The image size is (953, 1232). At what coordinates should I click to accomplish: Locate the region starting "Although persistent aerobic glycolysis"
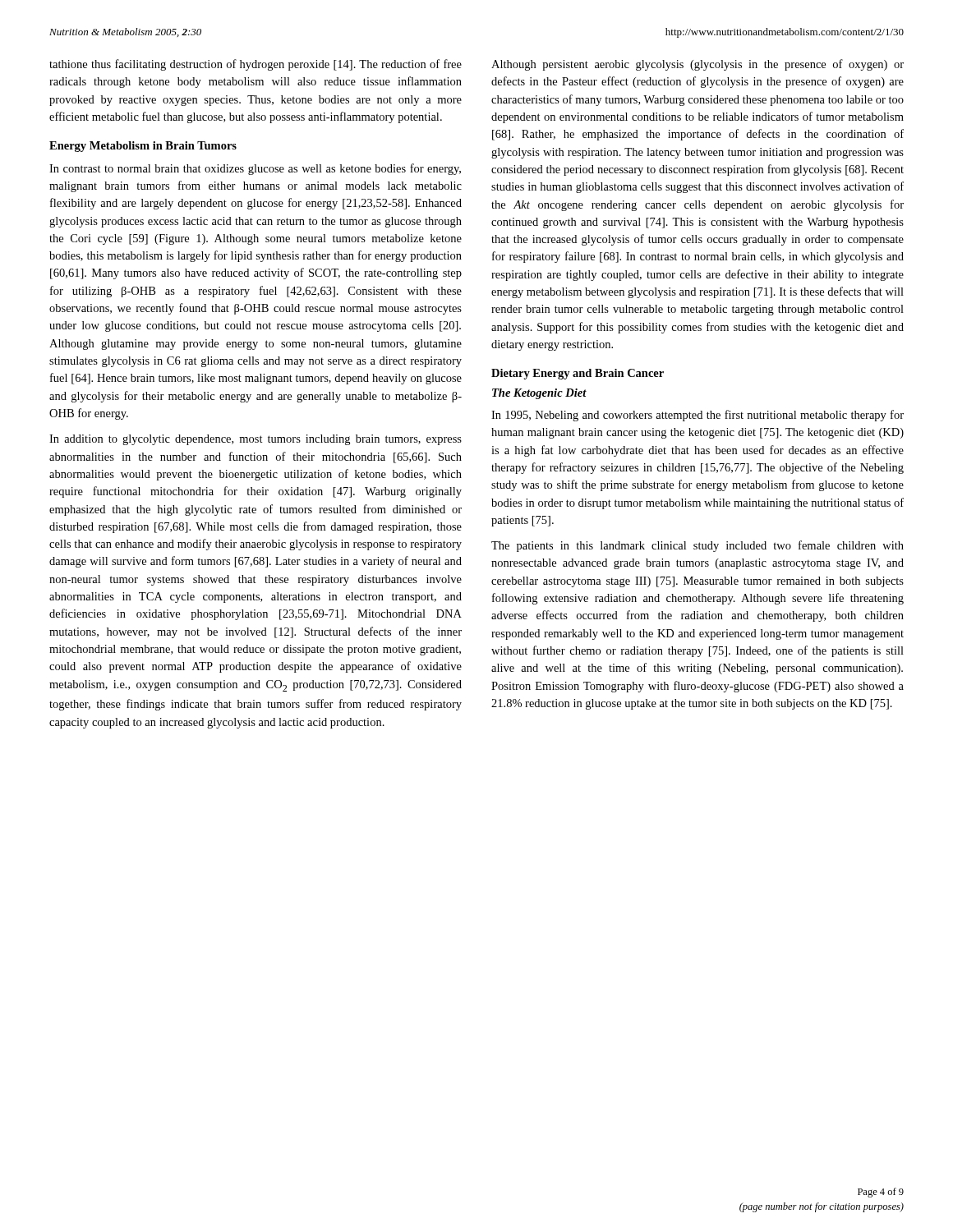click(x=698, y=205)
